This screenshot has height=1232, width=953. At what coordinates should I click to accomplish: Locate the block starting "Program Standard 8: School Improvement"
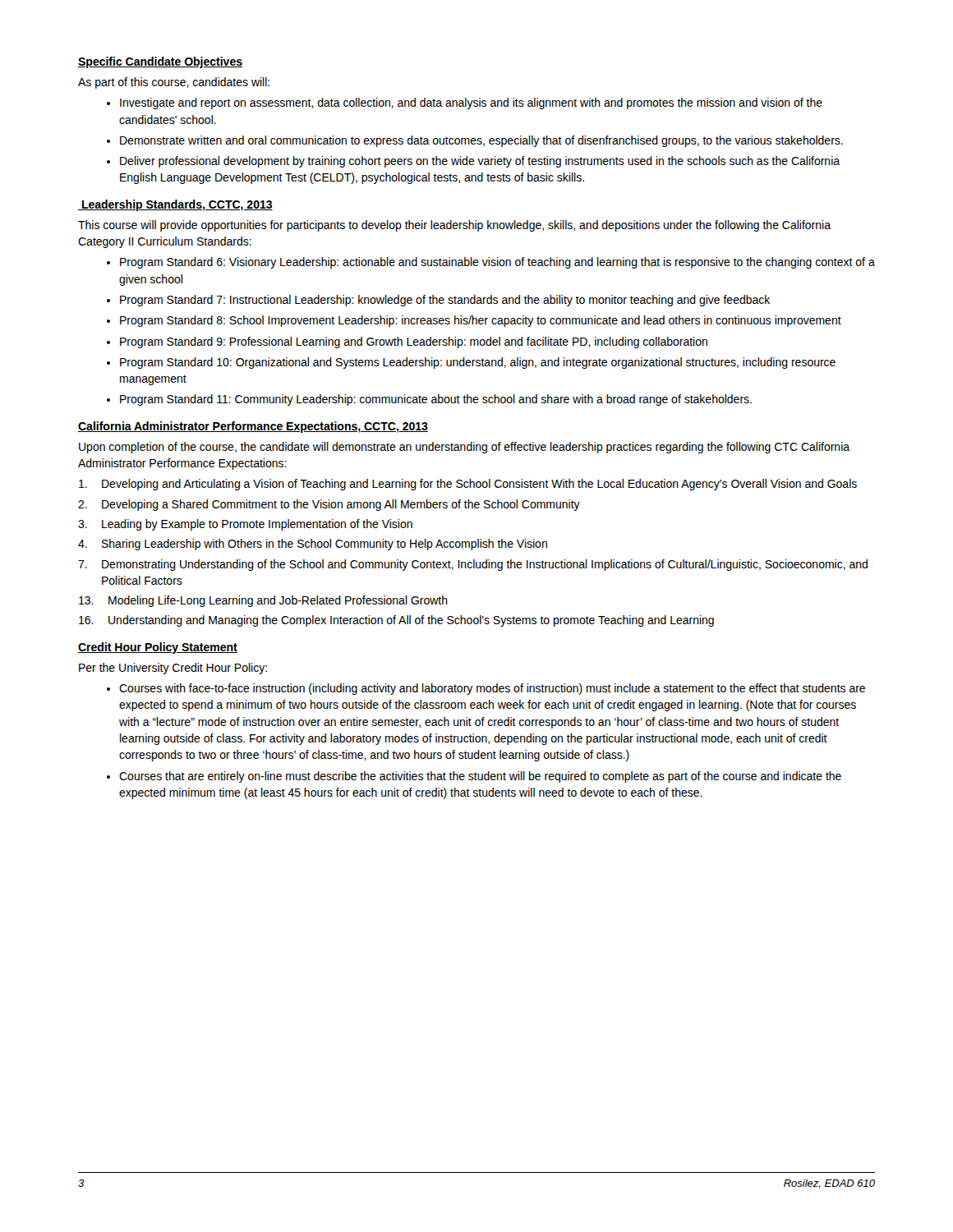pos(480,321)
